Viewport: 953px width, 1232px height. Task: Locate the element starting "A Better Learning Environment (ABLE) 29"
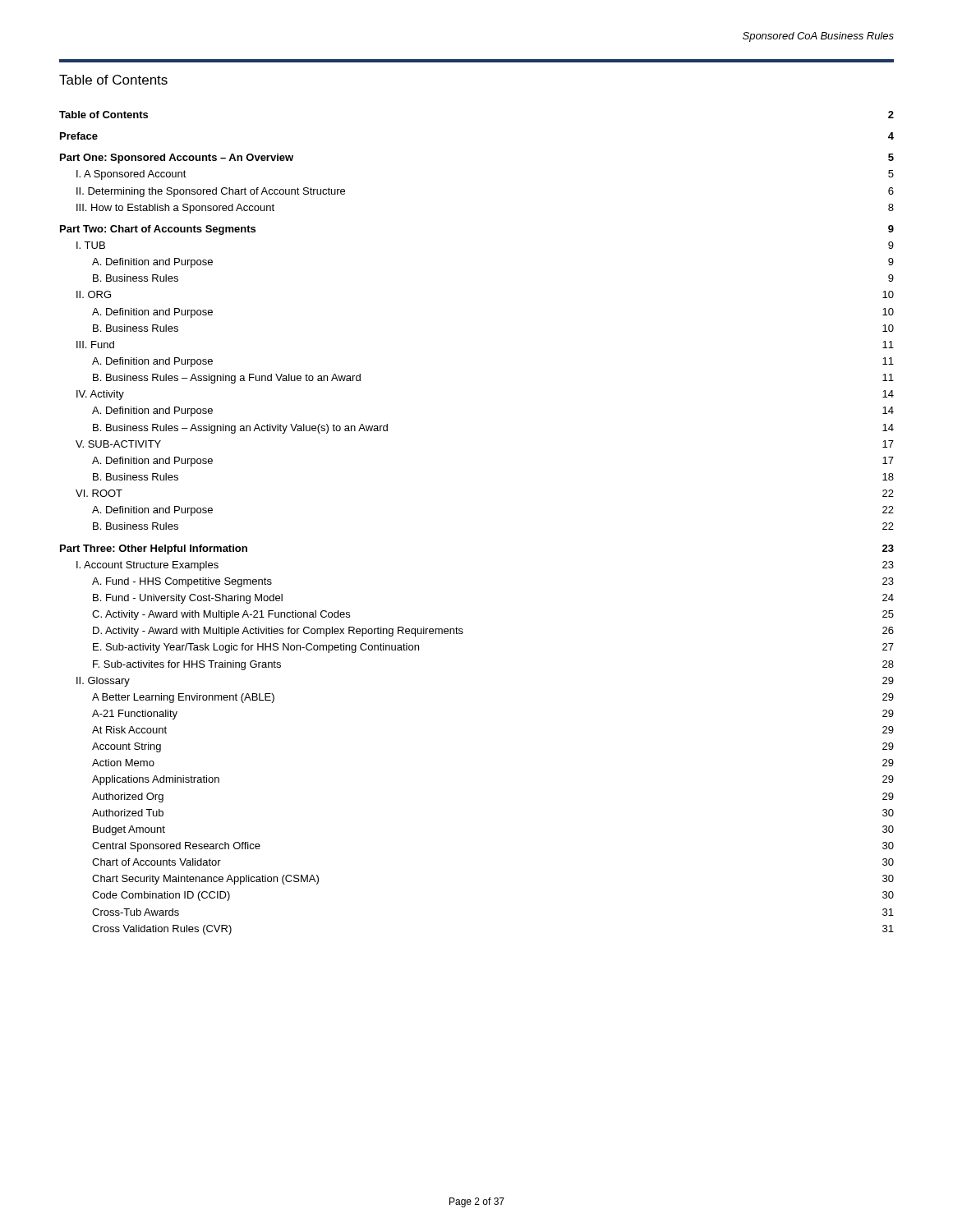click(x=181, y=697)
